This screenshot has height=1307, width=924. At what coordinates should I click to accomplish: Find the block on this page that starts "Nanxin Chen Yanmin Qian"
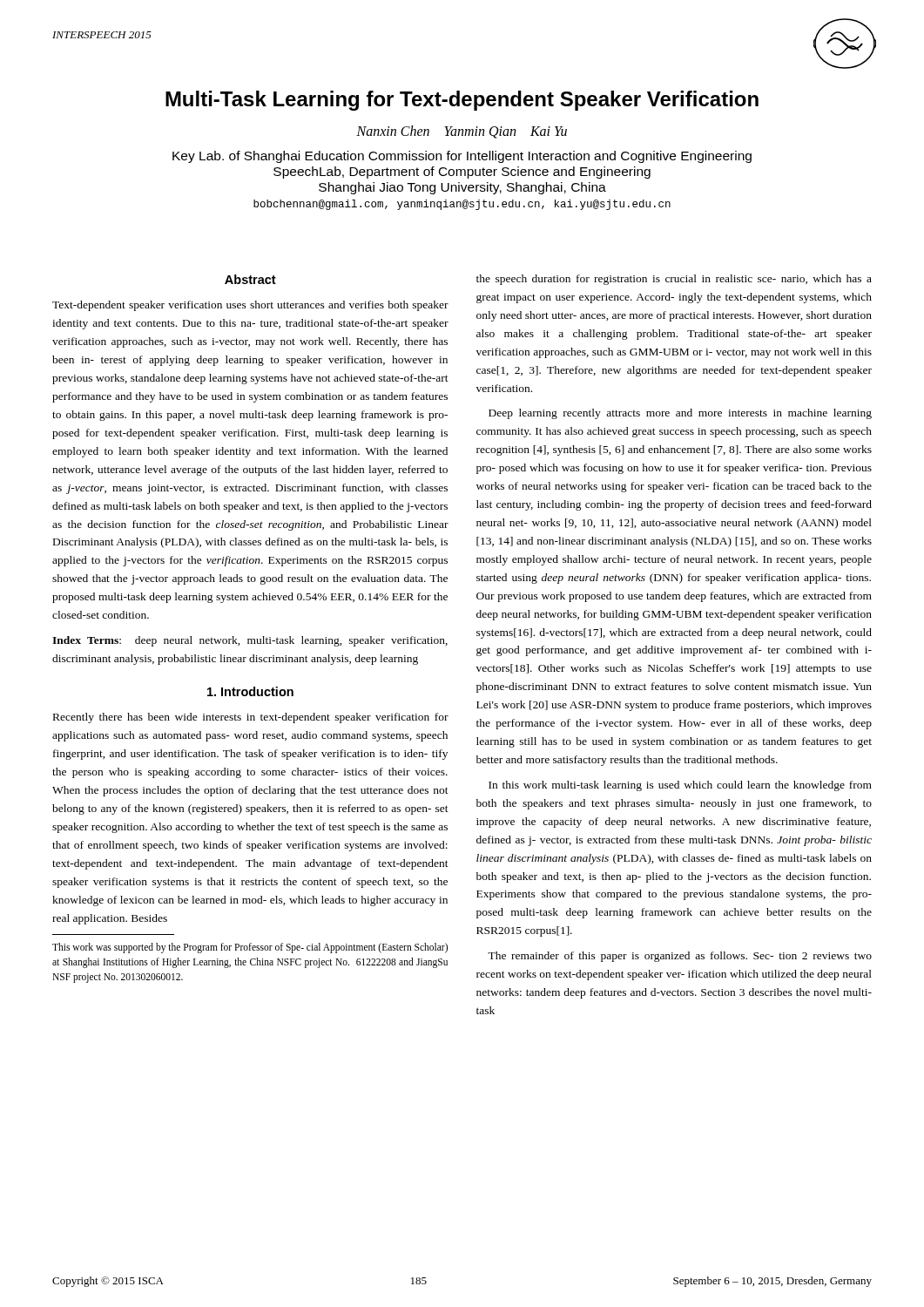coord(462,131)
